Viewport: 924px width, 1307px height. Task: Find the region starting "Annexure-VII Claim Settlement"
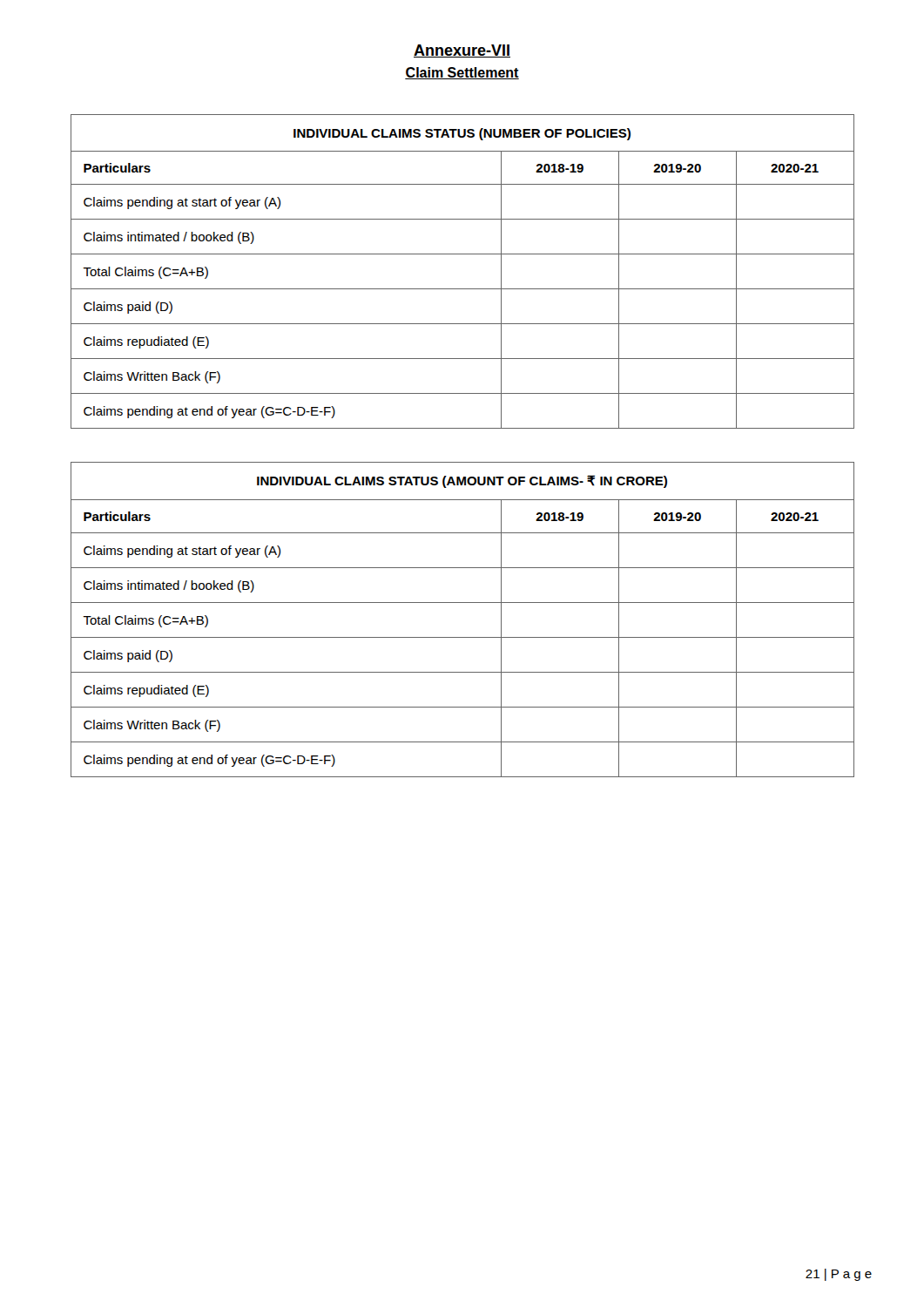(462, 61)
